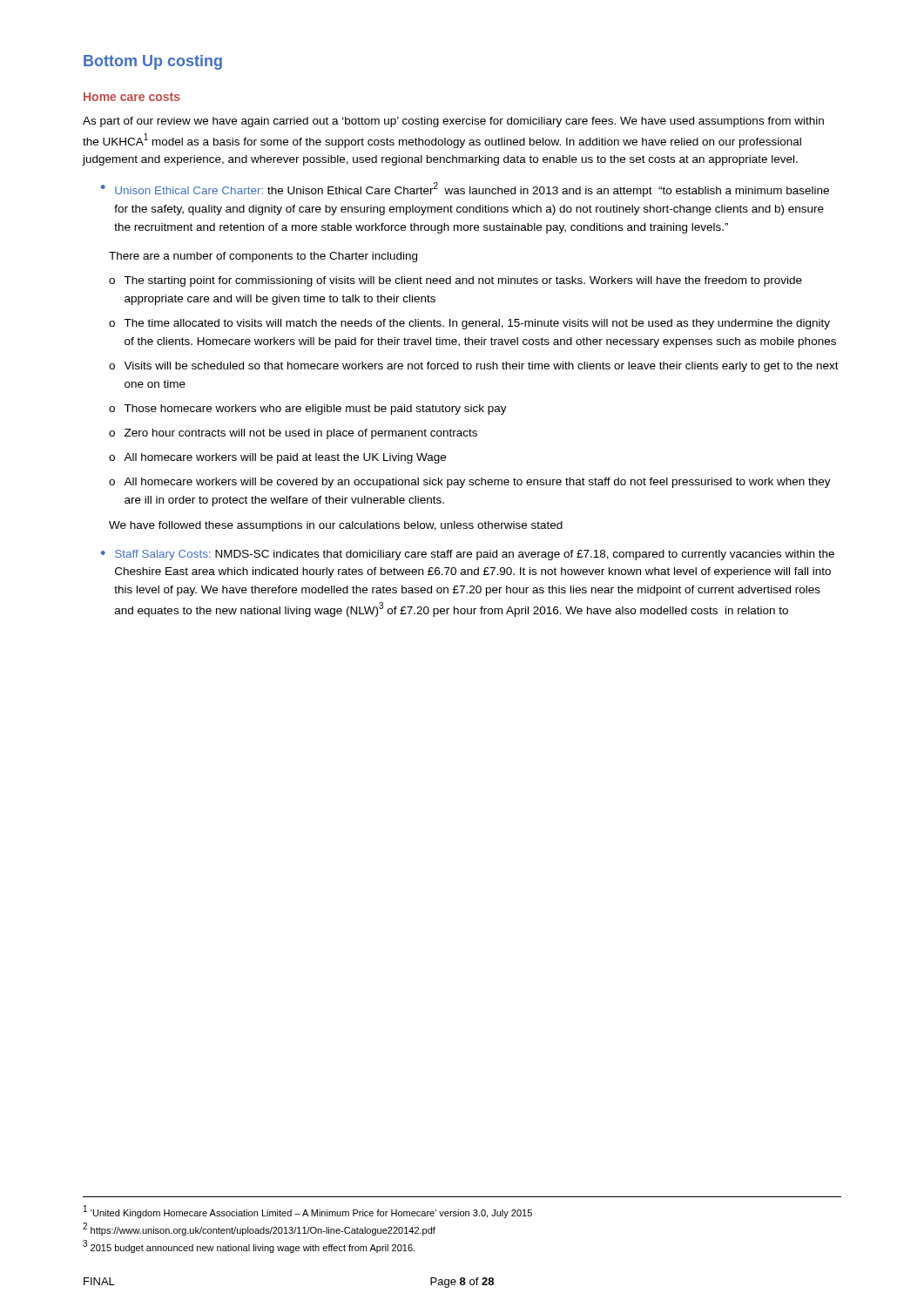Select the list item containing "• Staff Salary Costs: NMDS-SC indicates"
The height and width of the screenshot is (1307, 924).
coord(471,583)
